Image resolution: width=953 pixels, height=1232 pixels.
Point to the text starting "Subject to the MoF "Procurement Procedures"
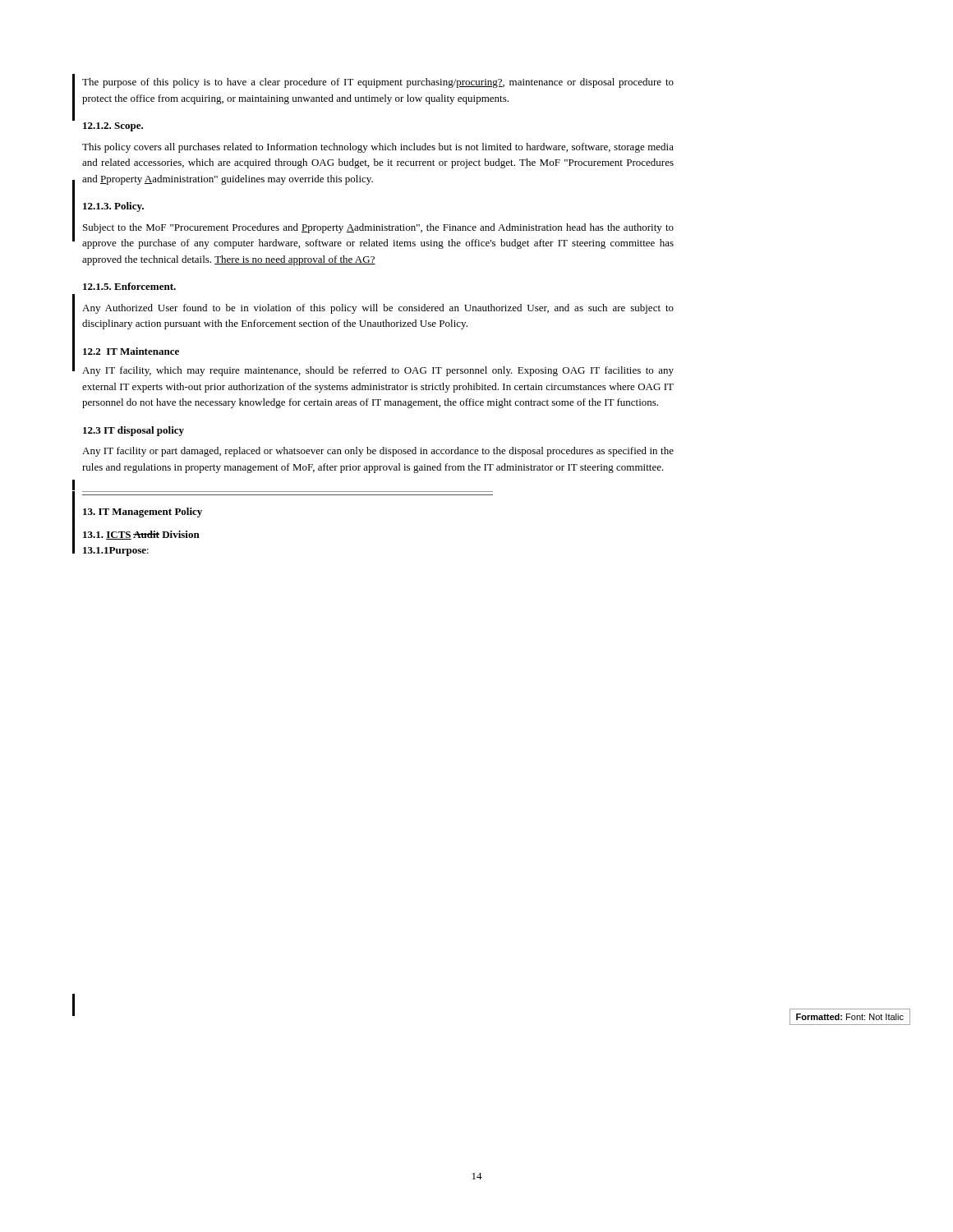[x=378, y=243]
